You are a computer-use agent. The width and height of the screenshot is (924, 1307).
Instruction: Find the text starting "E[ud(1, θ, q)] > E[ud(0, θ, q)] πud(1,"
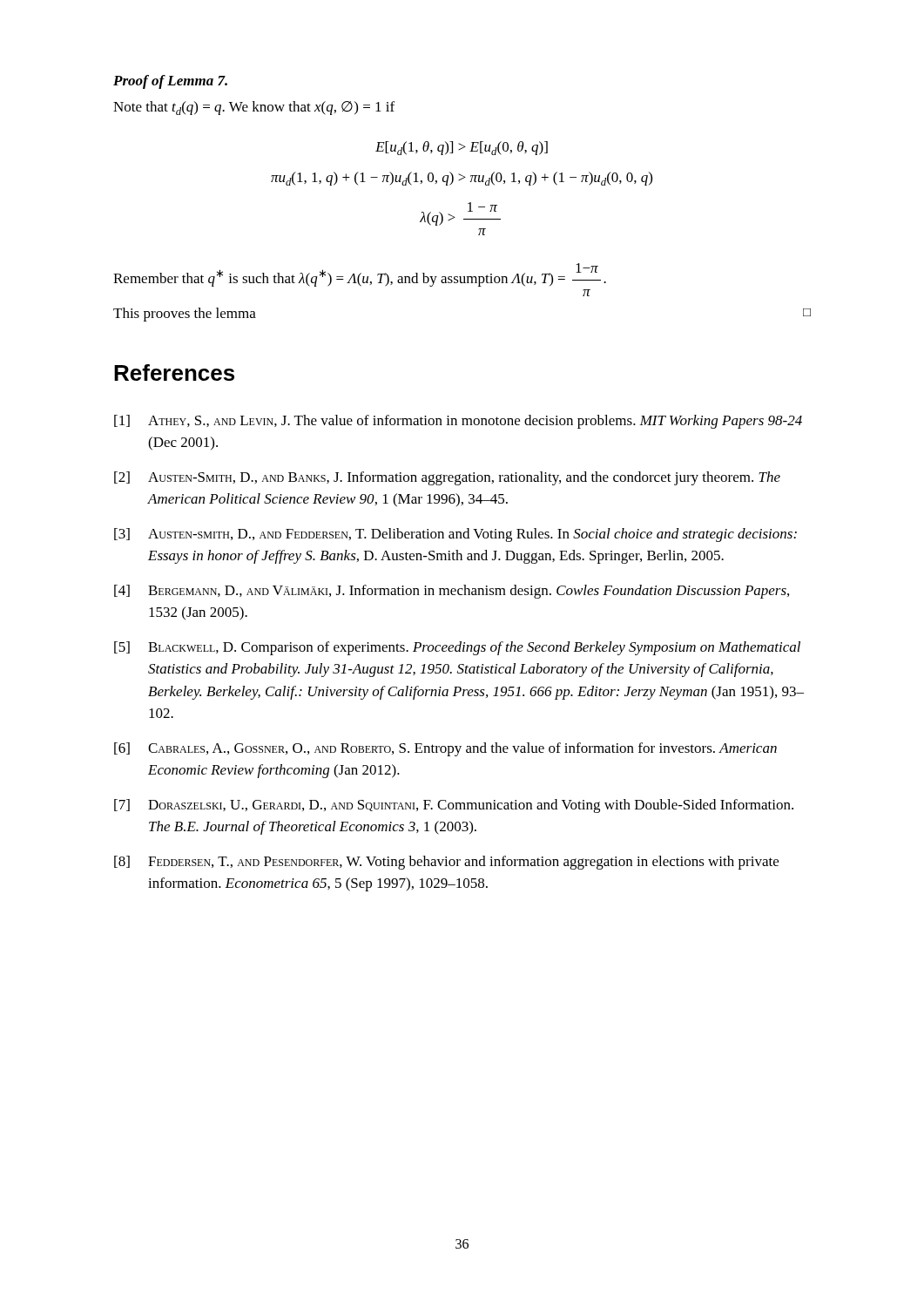coord(462,189)
